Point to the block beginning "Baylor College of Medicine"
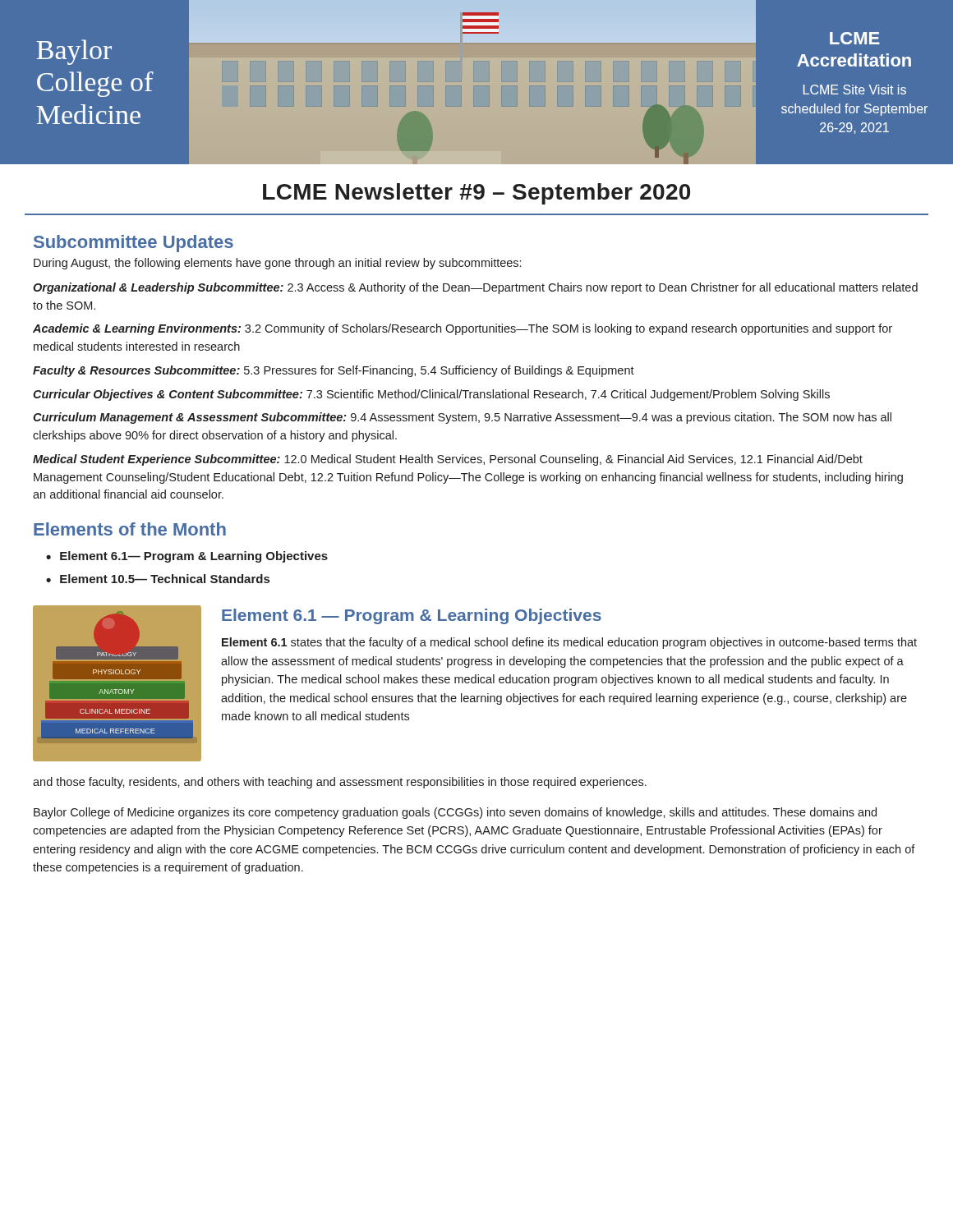The height and width of the screenshot is (1232, 953). 474,840
